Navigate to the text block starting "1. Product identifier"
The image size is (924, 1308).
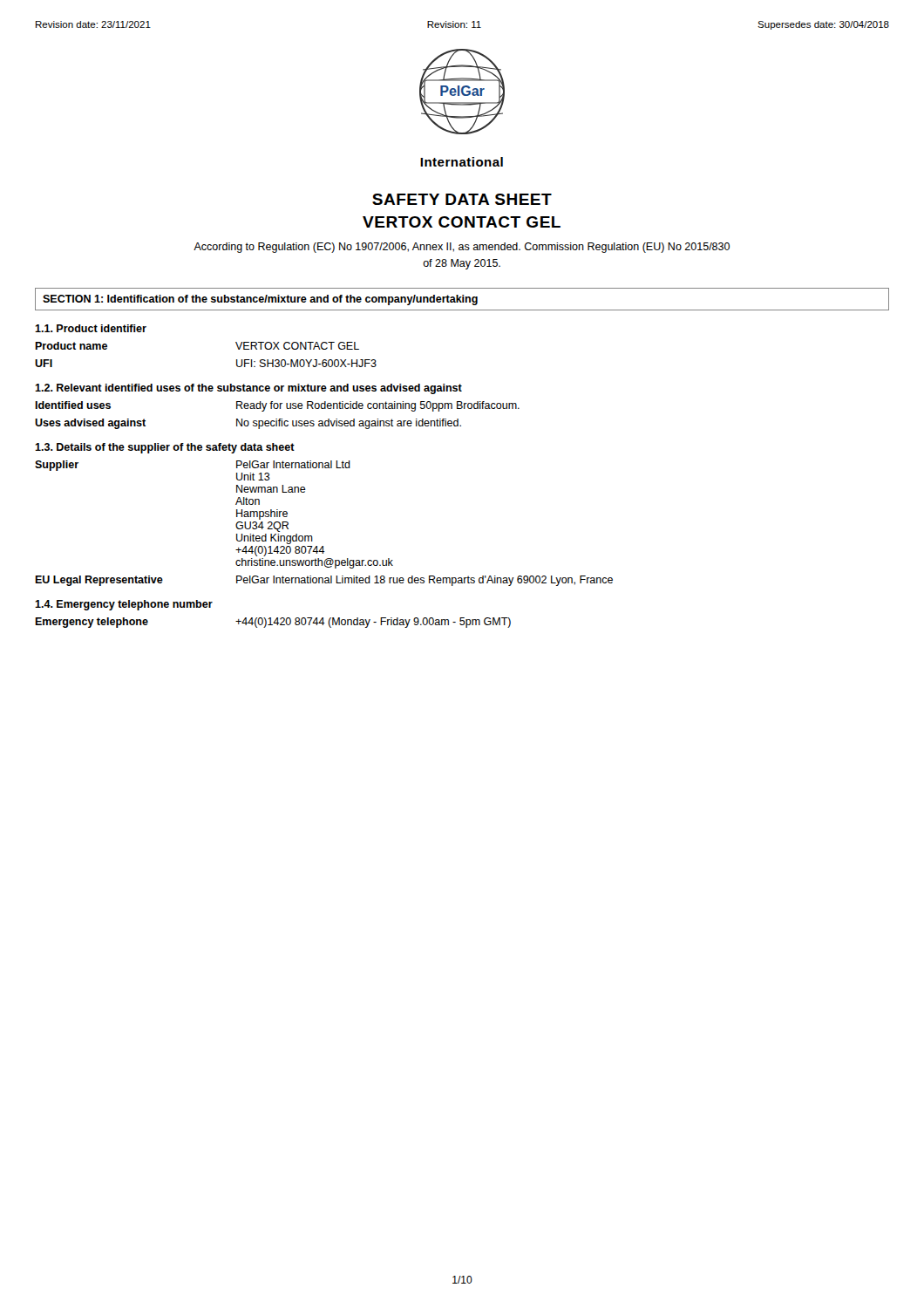(91, 329)
